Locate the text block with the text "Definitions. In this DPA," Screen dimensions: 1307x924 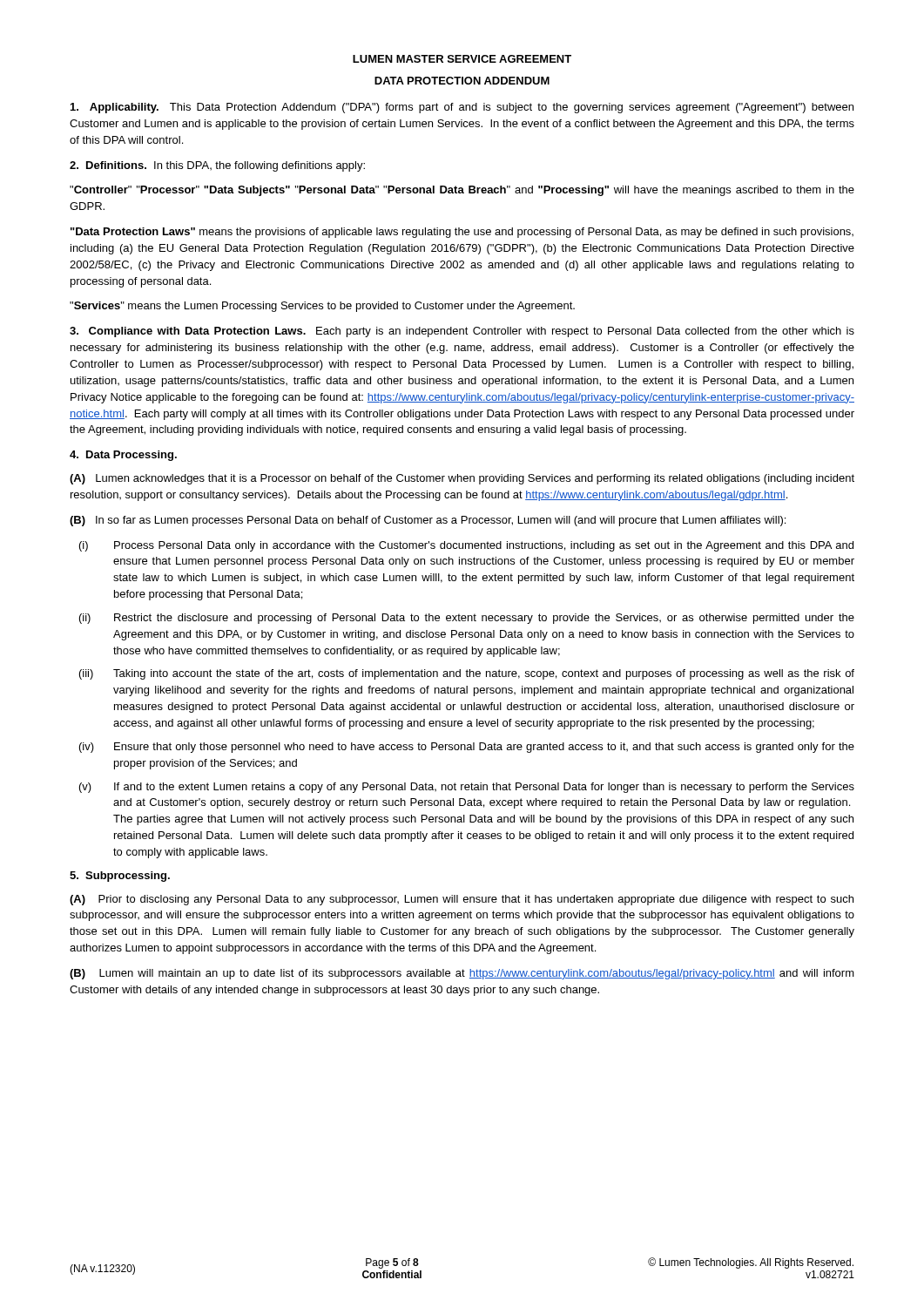[x=218, y=165]
